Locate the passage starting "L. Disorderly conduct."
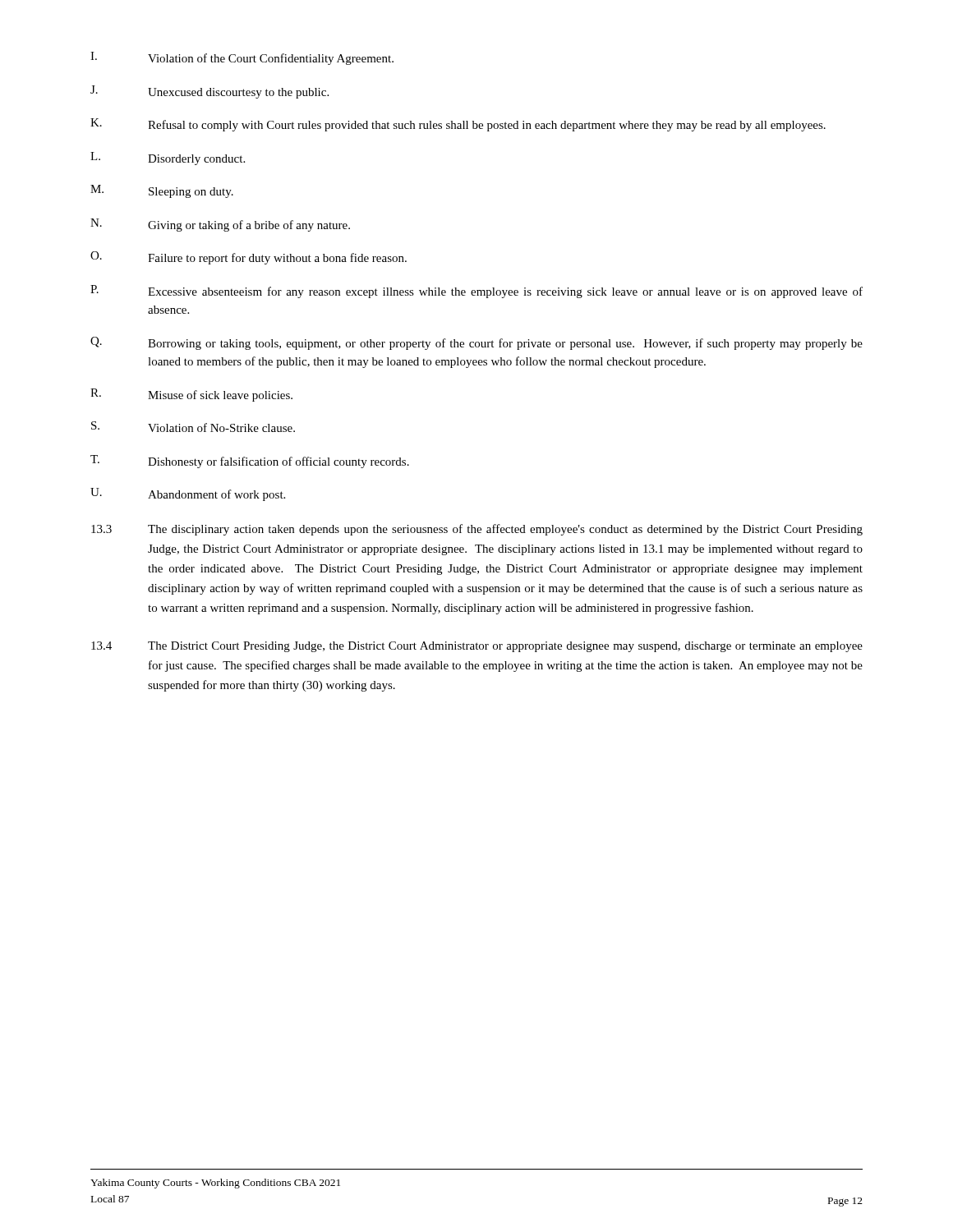953x1232 pixels. (x=168, y=159)
